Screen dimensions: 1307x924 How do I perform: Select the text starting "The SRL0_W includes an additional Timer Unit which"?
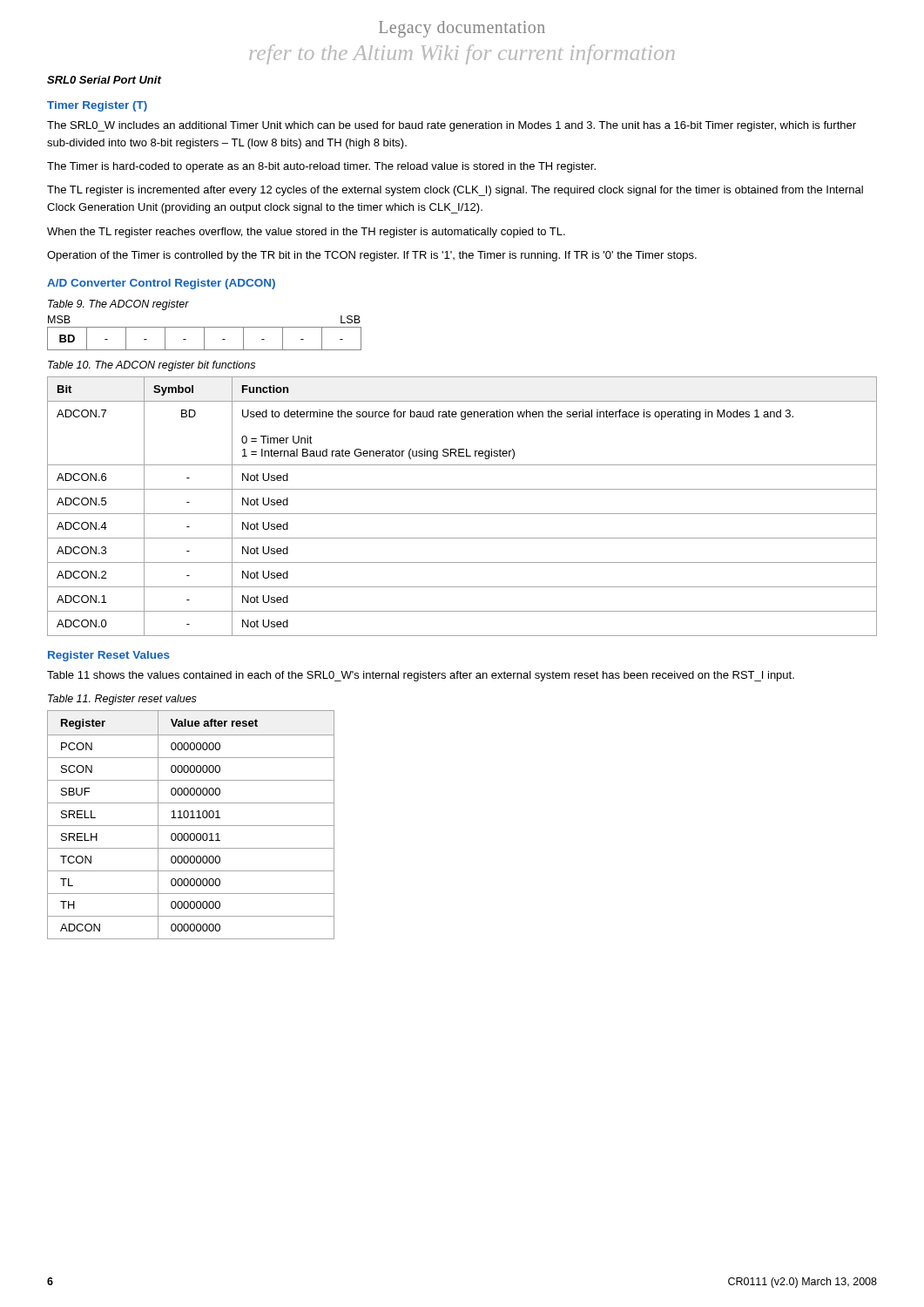[x=452, y=134]
